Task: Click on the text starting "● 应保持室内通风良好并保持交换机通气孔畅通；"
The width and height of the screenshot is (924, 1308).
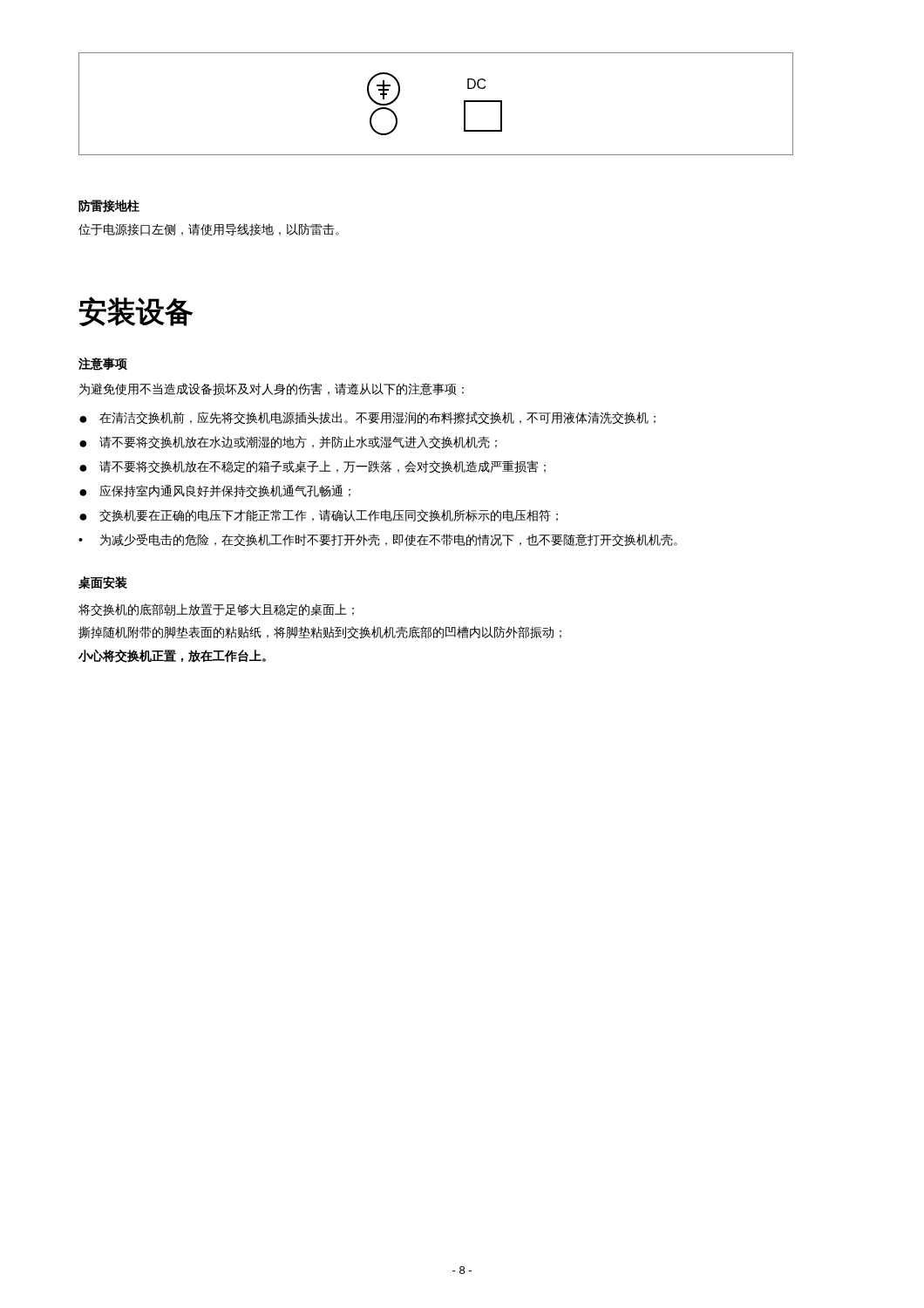Action: 217,492
